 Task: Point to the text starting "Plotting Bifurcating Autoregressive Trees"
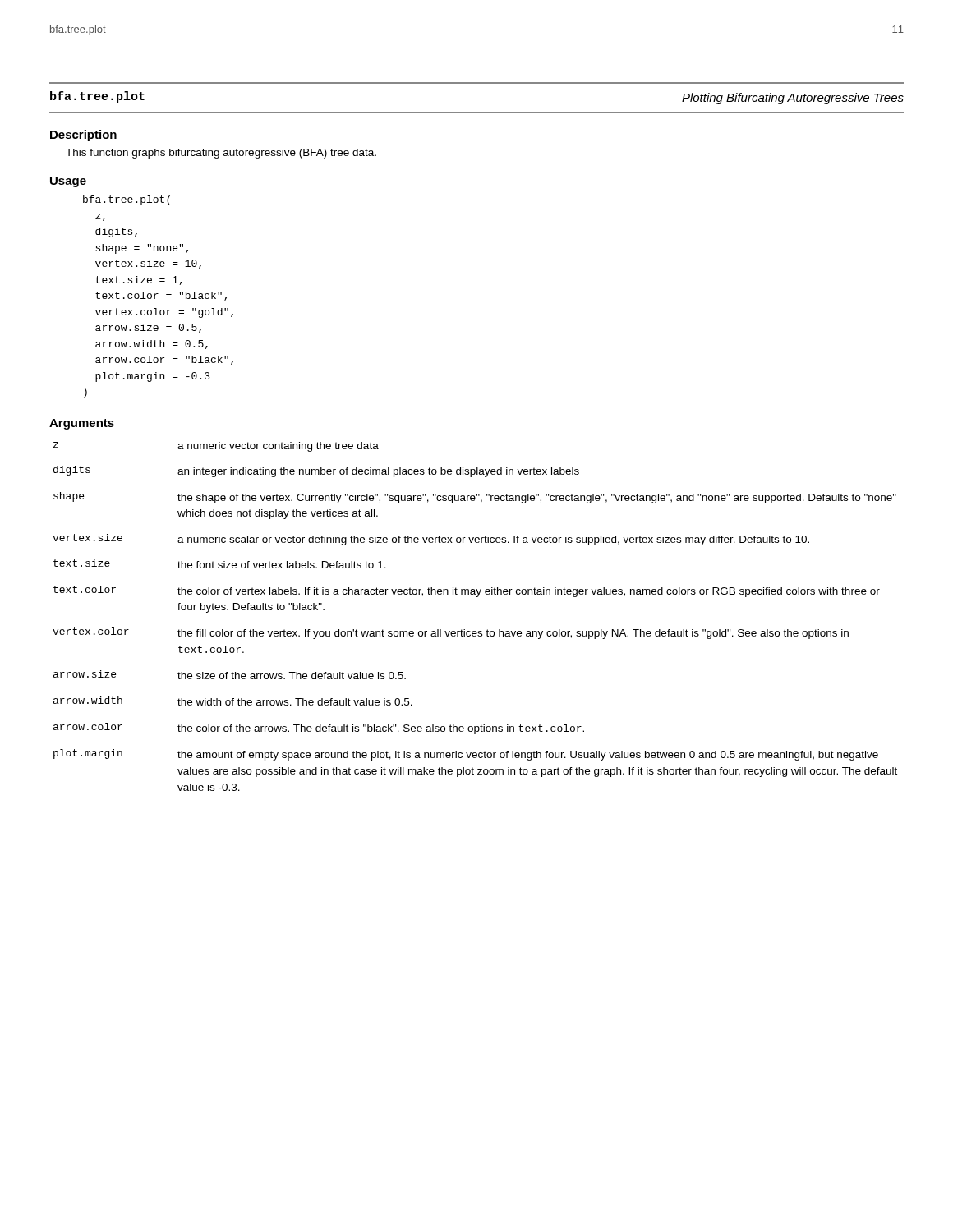point(793,97)
